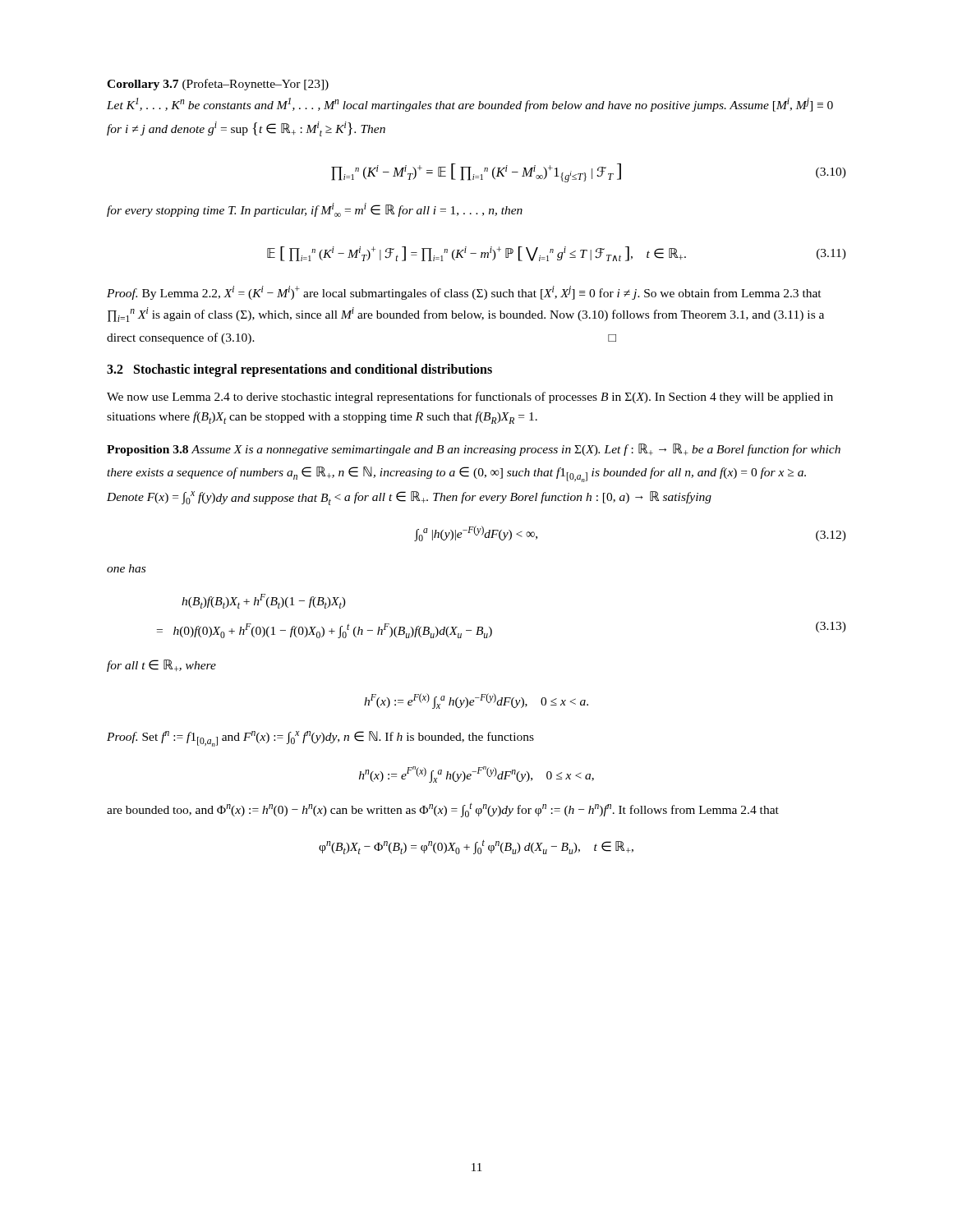Navigate to the text block starting "Proposition 3.8 Assume X is"

click(x=474, y=475)
